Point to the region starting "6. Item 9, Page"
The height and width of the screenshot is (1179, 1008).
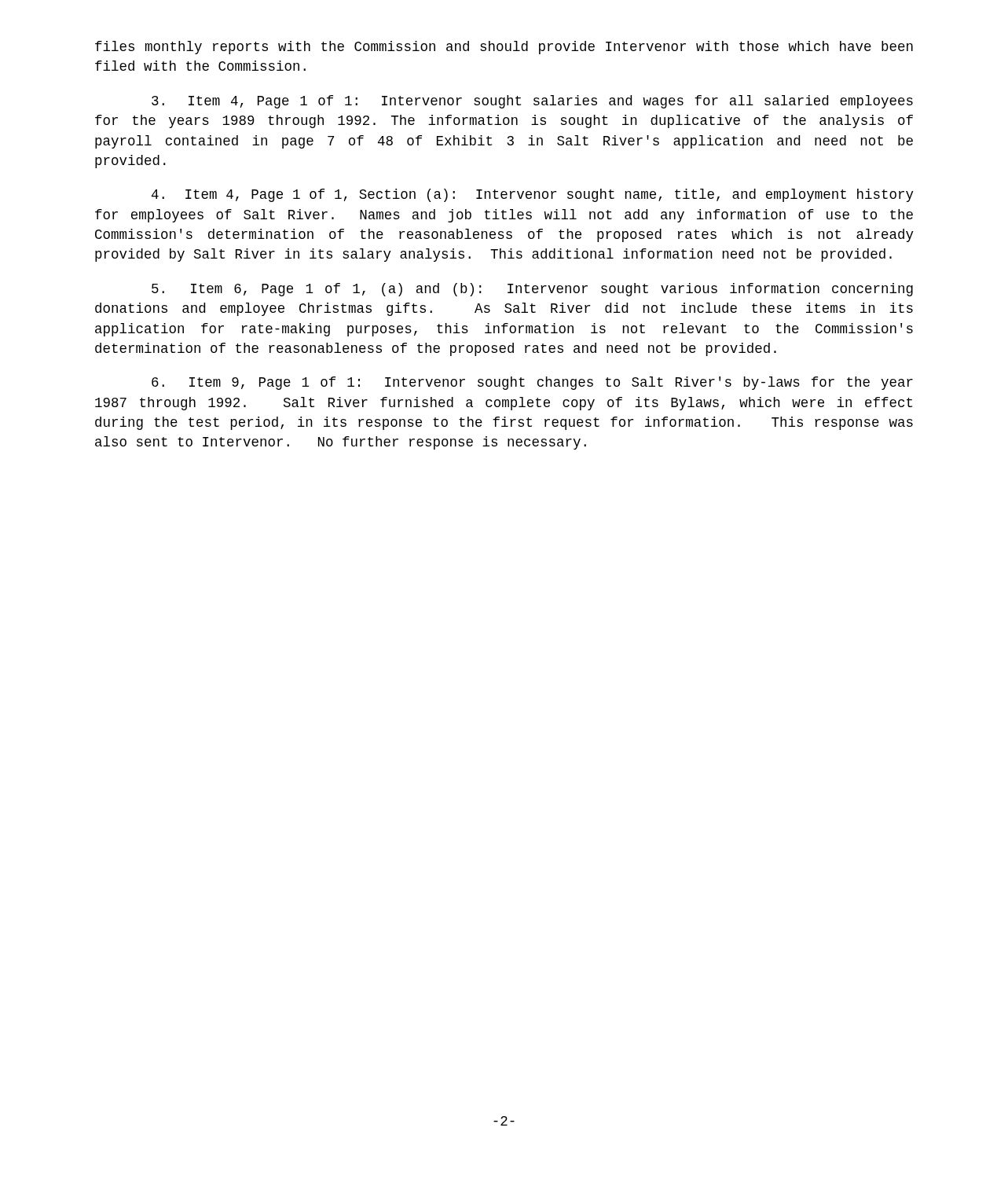click(504, 413)
